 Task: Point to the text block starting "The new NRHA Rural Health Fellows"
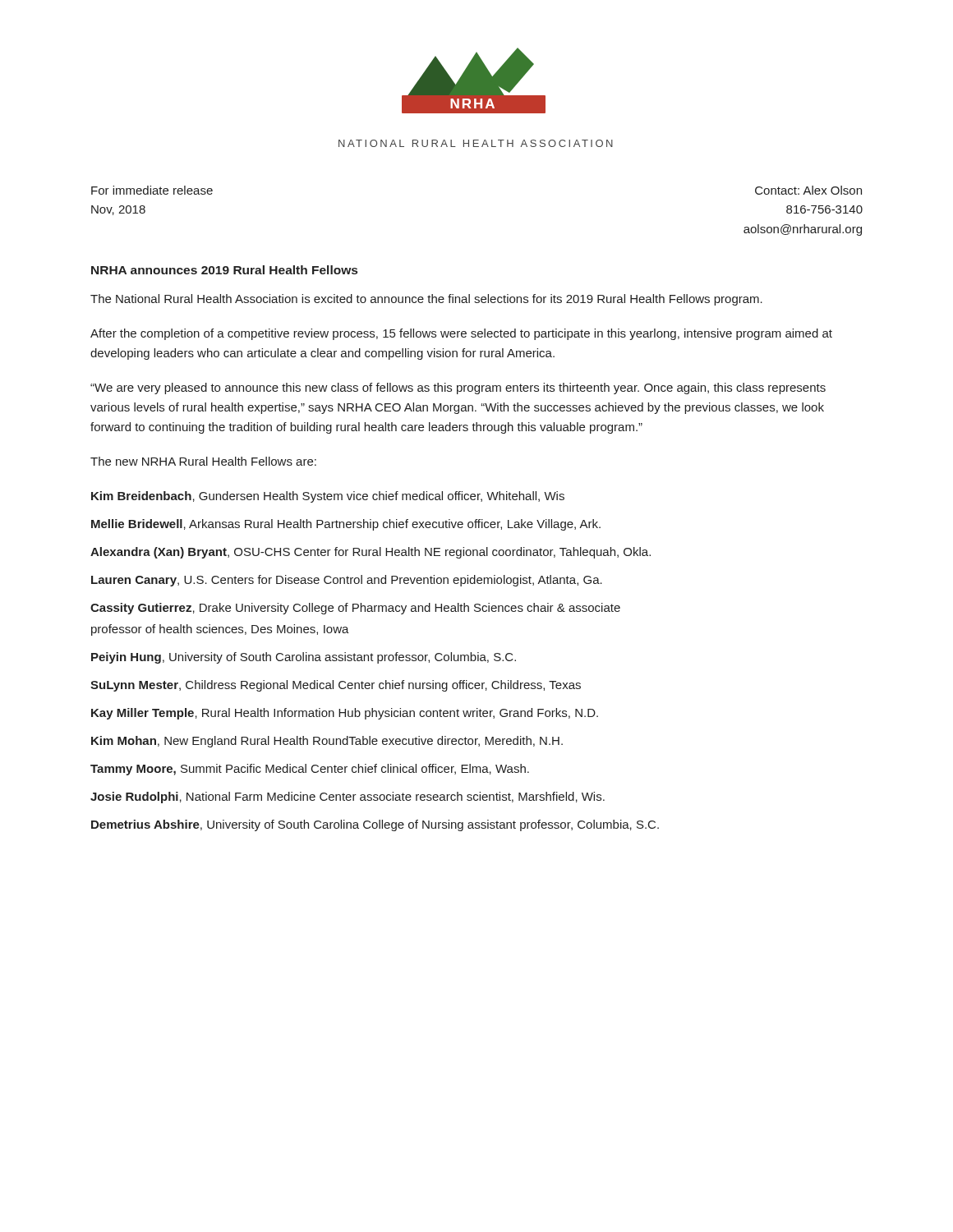pyautogui.click(x=204, y=461)
